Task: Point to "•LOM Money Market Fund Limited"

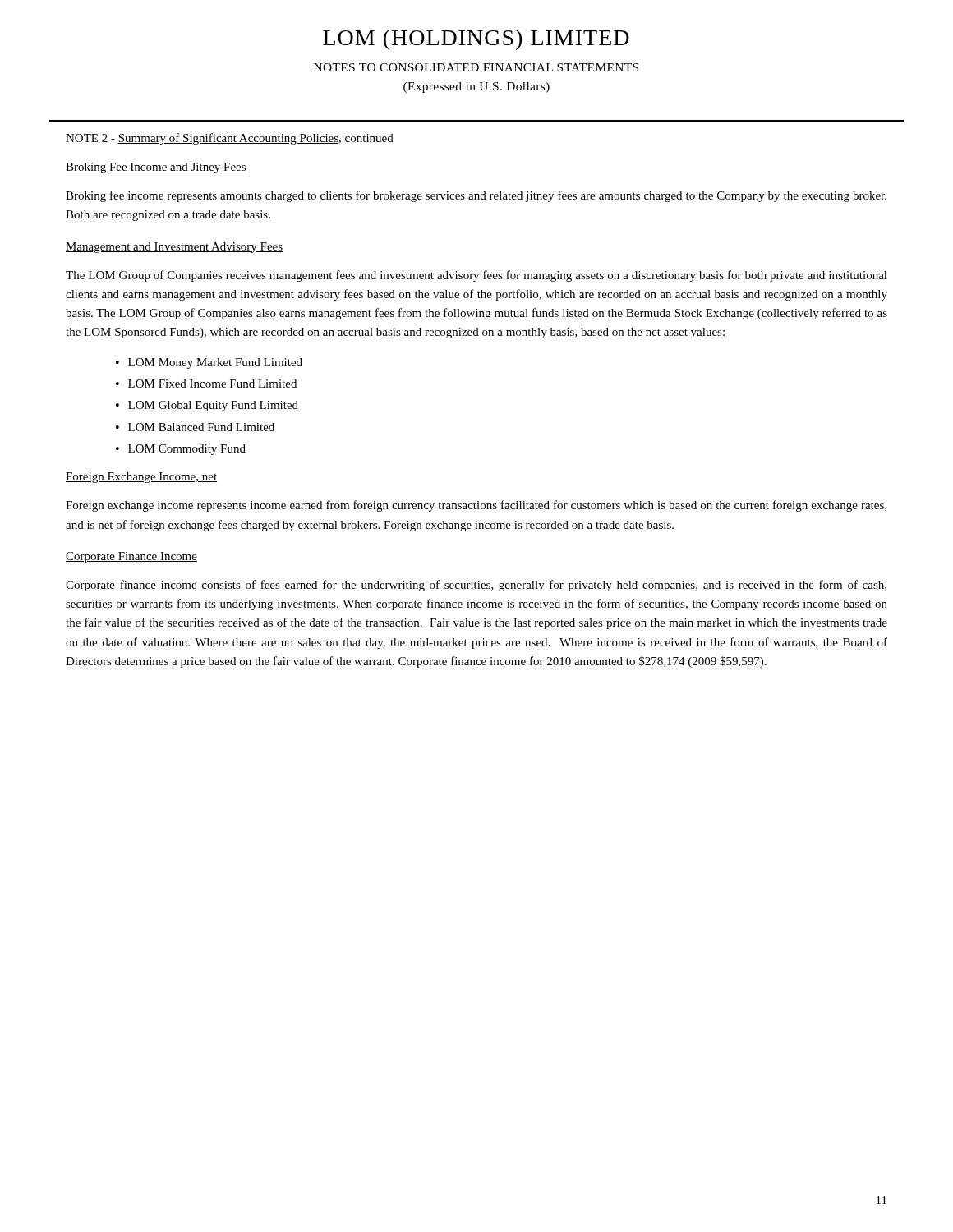Action: click(x=209, y=363)
